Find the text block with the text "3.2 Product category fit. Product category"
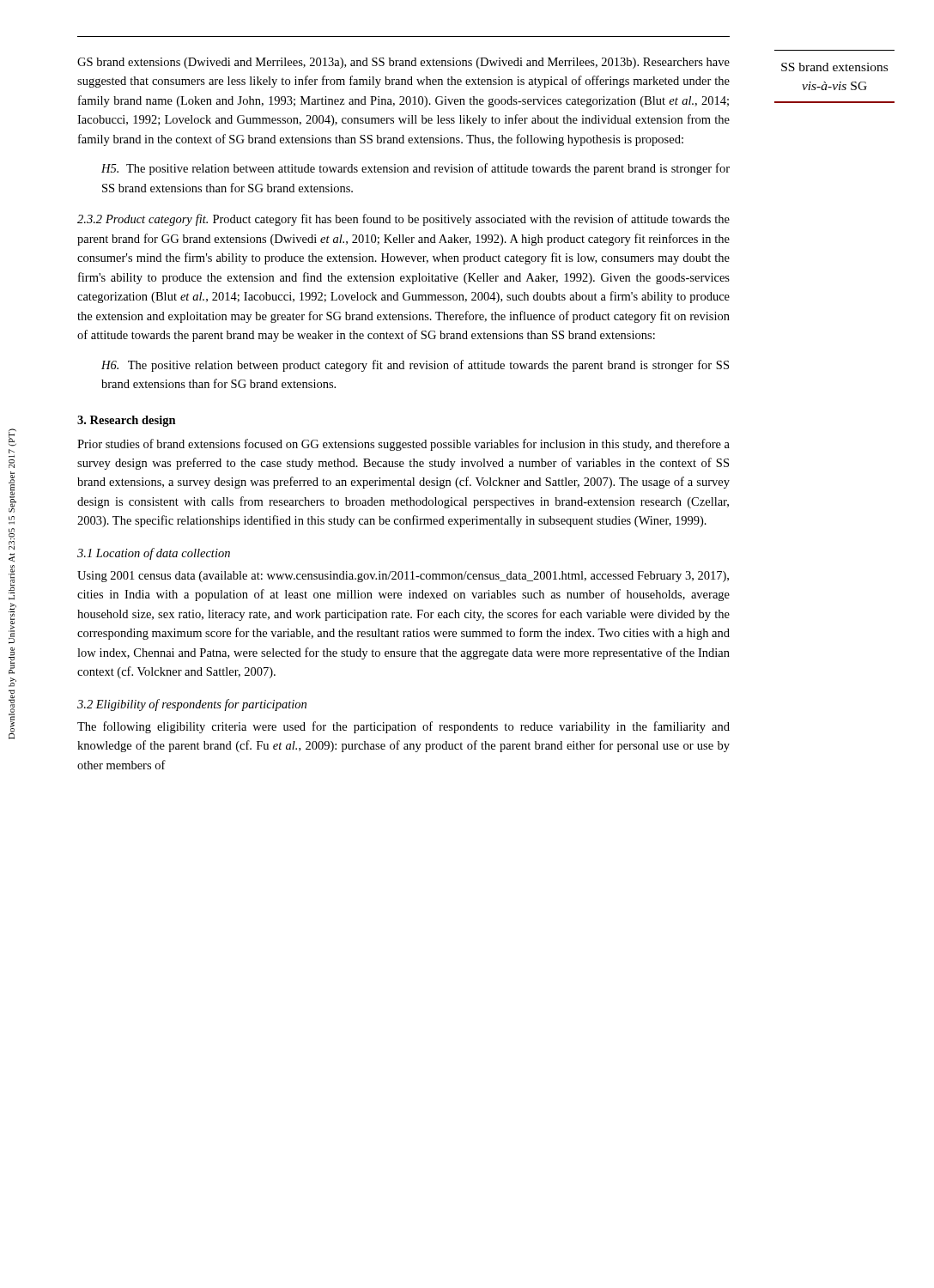This screenshot has height=1288, width=934. pos(403,277)
